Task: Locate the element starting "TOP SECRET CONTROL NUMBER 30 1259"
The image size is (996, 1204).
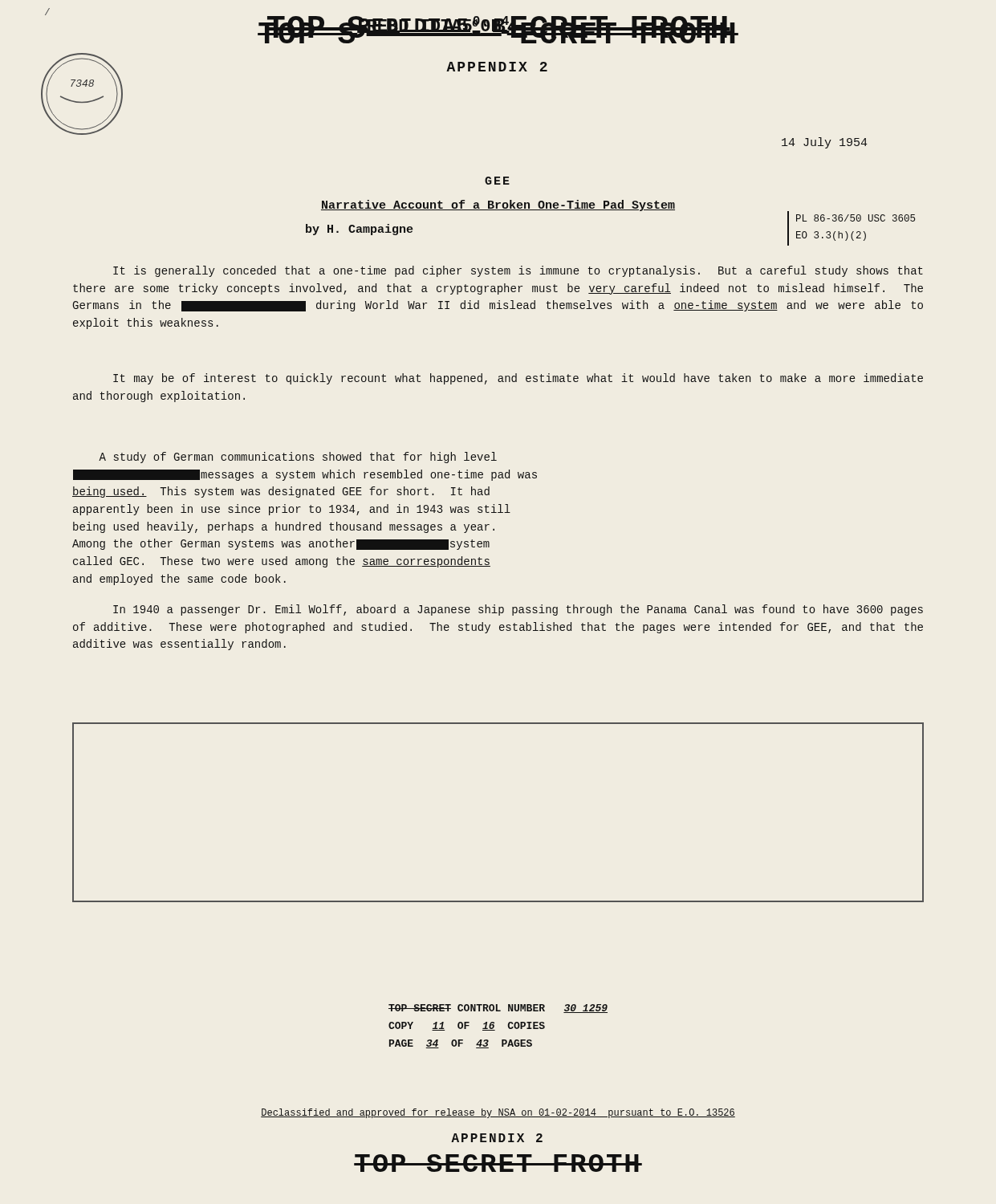Action: (498, 1027)
